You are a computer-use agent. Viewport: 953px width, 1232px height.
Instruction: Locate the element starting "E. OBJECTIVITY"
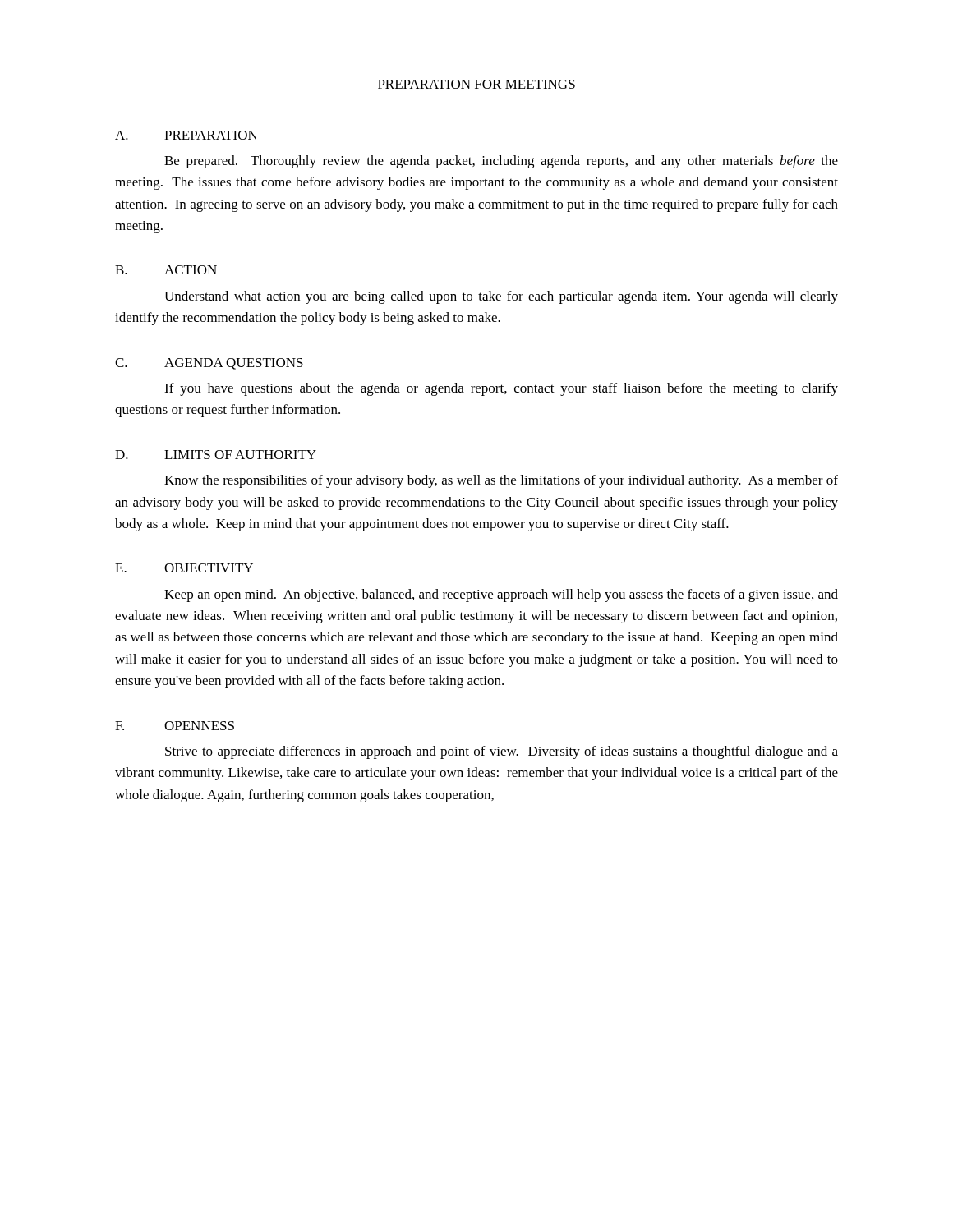(x=184, y=568)
